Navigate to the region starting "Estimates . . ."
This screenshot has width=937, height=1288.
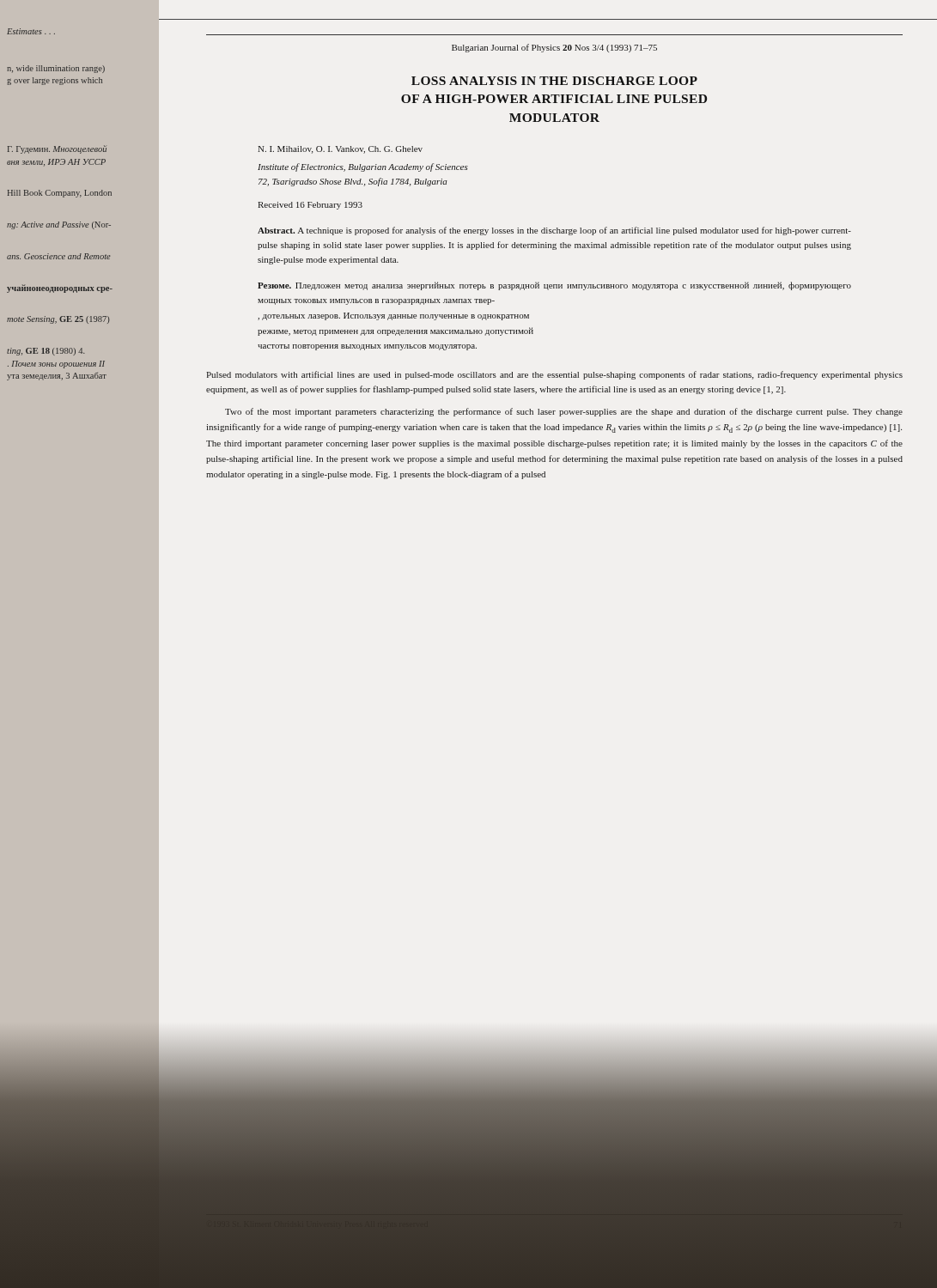point(31,31)
